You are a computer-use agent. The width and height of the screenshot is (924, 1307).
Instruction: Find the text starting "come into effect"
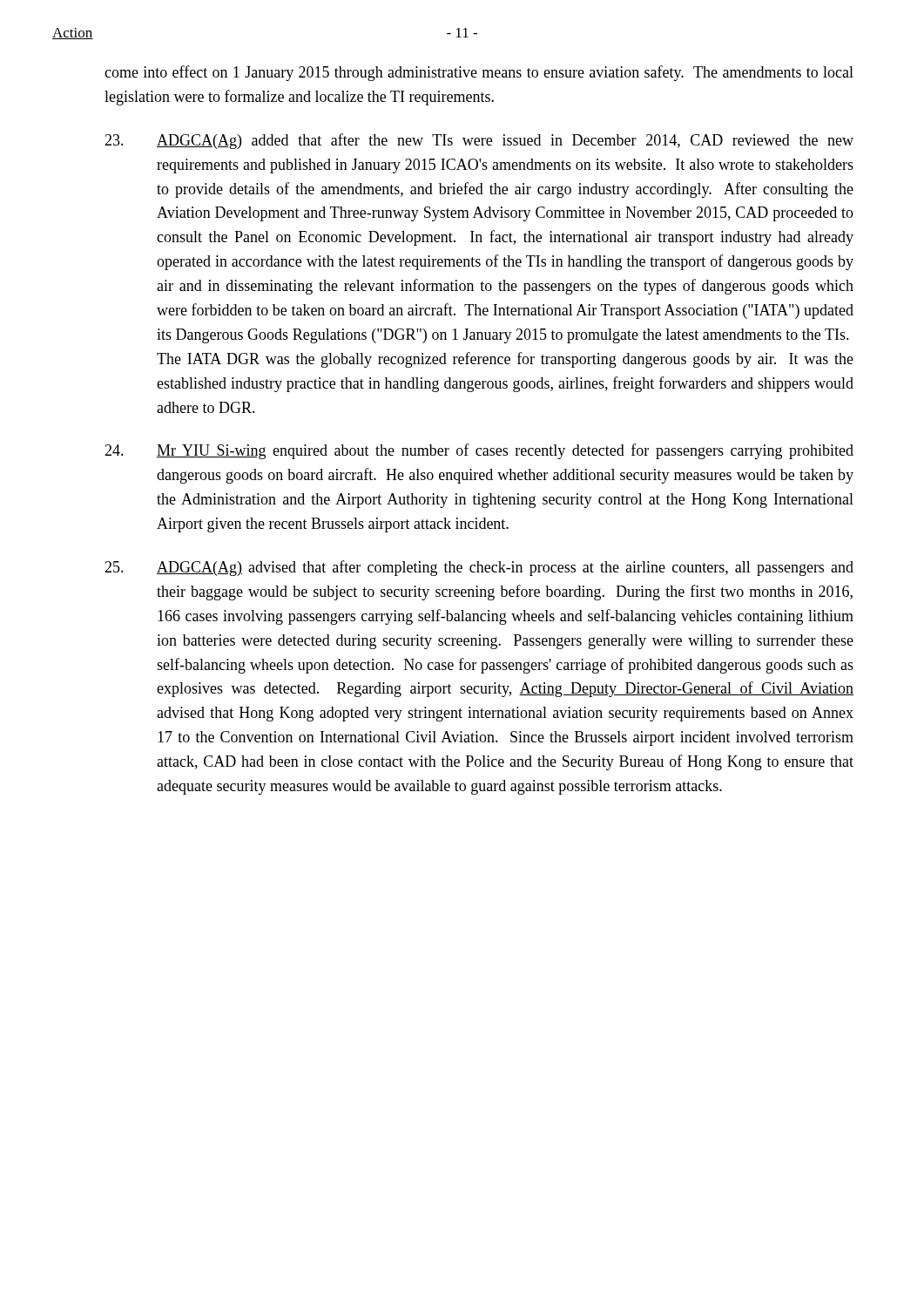tap(479, 84)
